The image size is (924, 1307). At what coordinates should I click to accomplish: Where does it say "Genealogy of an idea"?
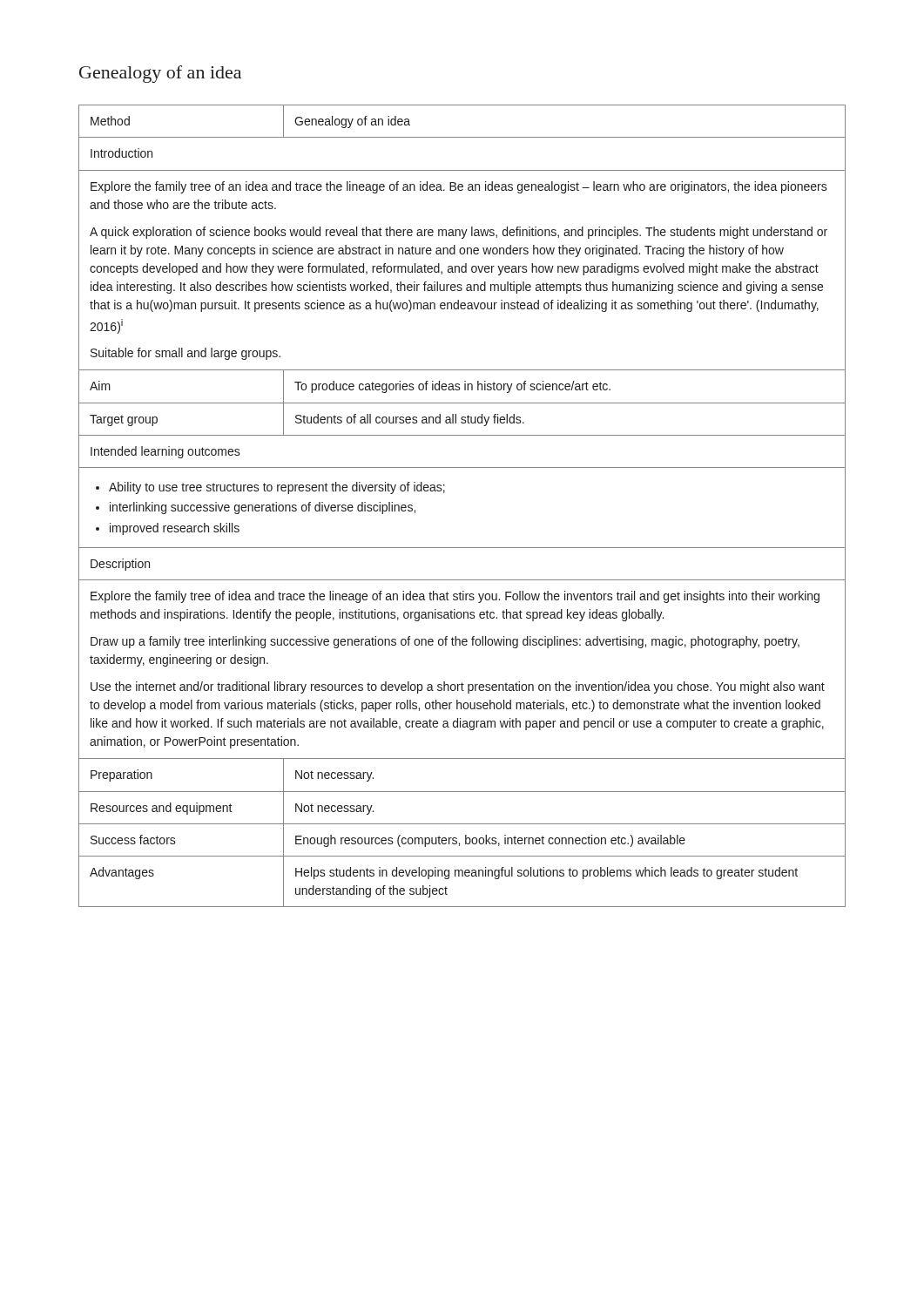click(x=160, y=72)
